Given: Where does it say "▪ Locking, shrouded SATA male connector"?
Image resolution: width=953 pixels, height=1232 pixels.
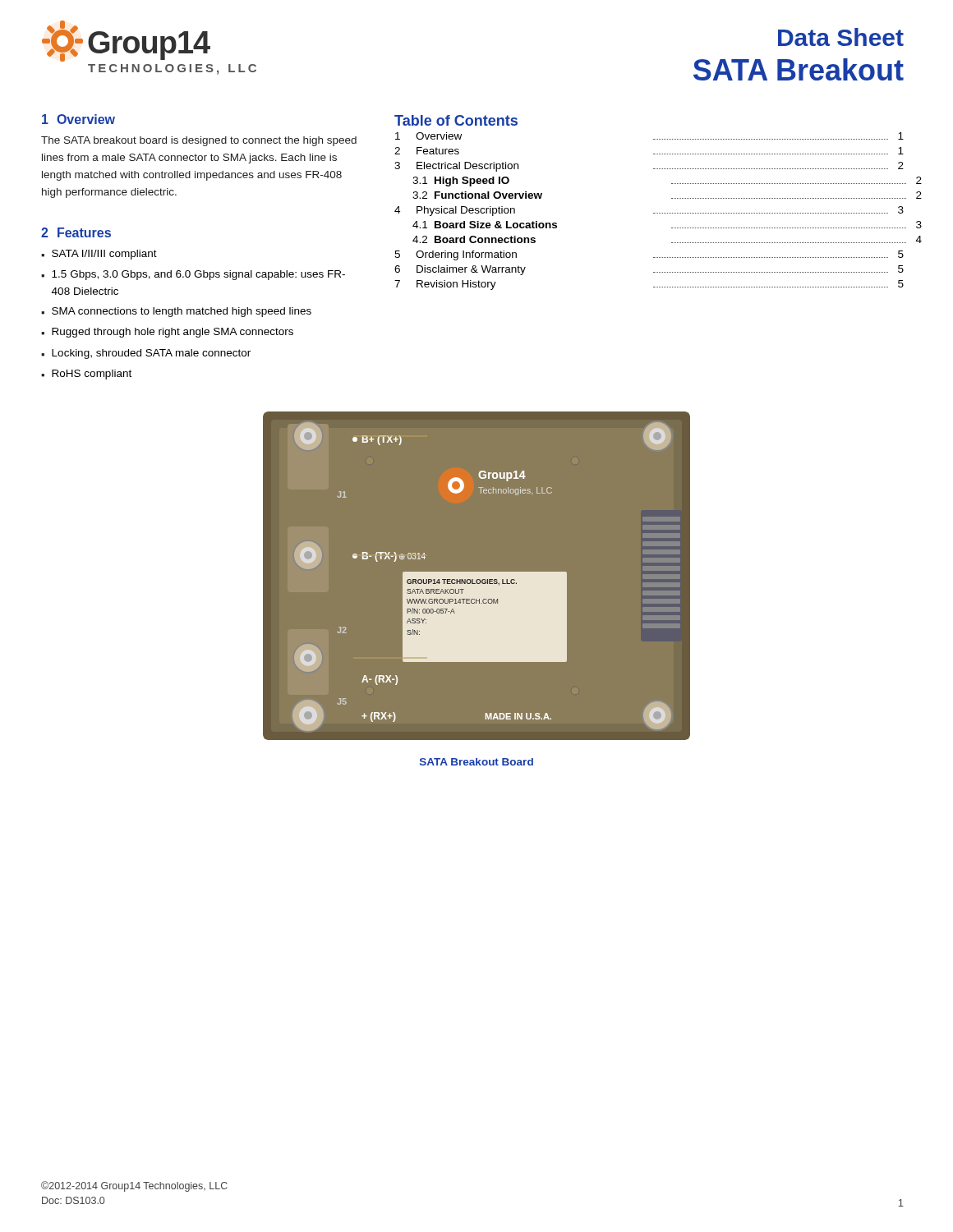Looking at the screenshot, I should pos(146,354).
